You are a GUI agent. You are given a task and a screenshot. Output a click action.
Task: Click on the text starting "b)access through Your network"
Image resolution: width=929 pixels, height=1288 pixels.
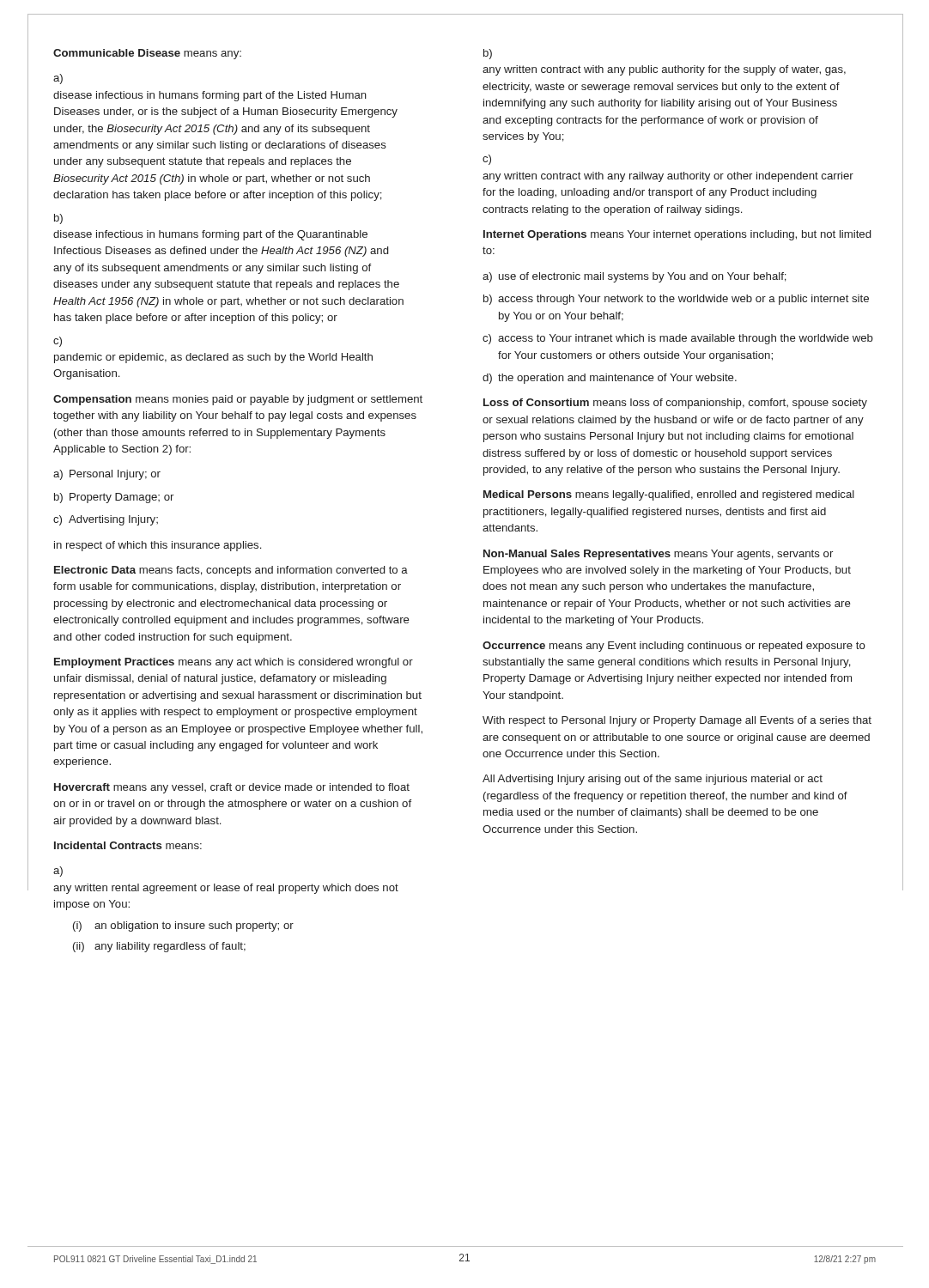pos(679,307)
